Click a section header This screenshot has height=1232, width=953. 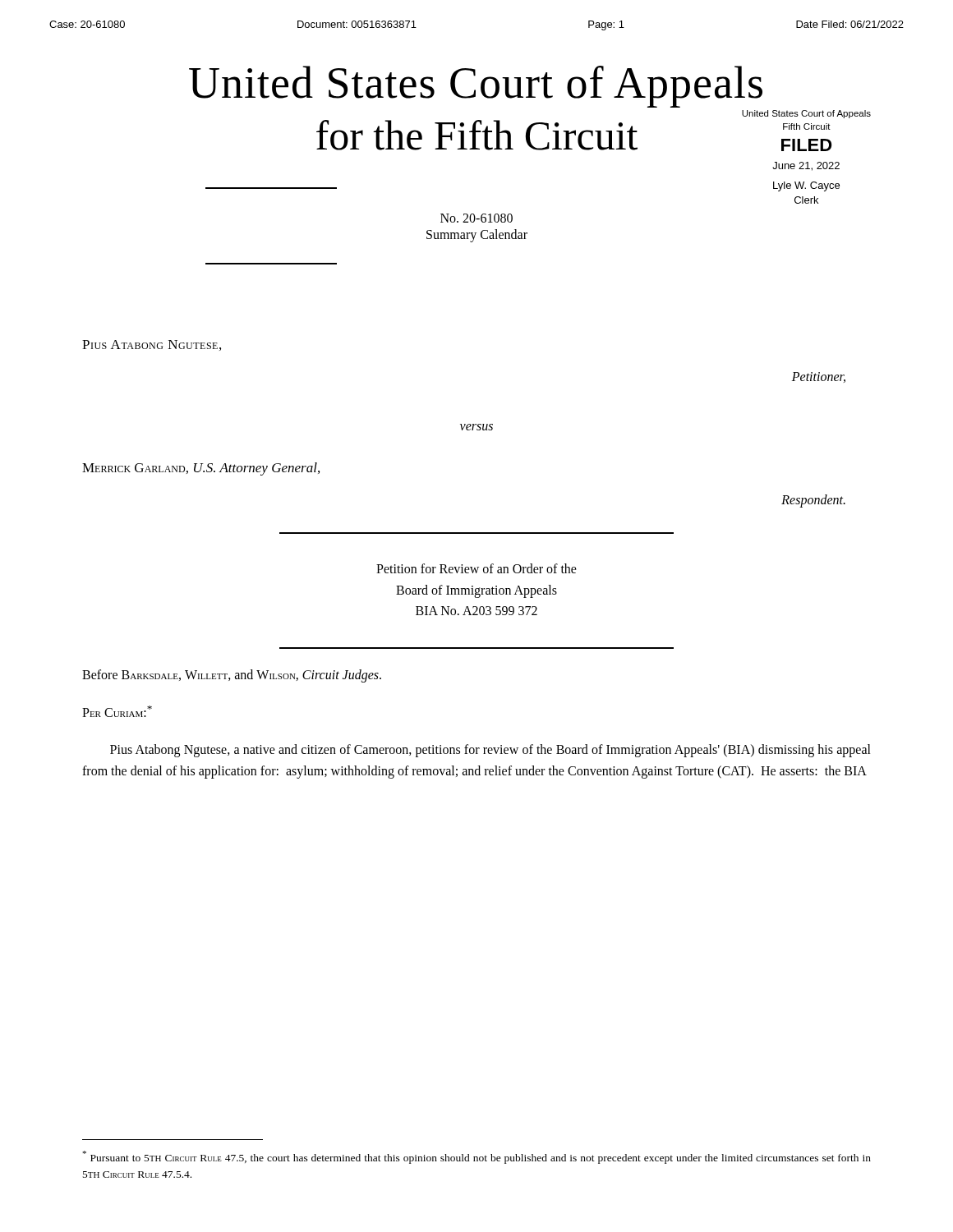click(x=117, y=711)
